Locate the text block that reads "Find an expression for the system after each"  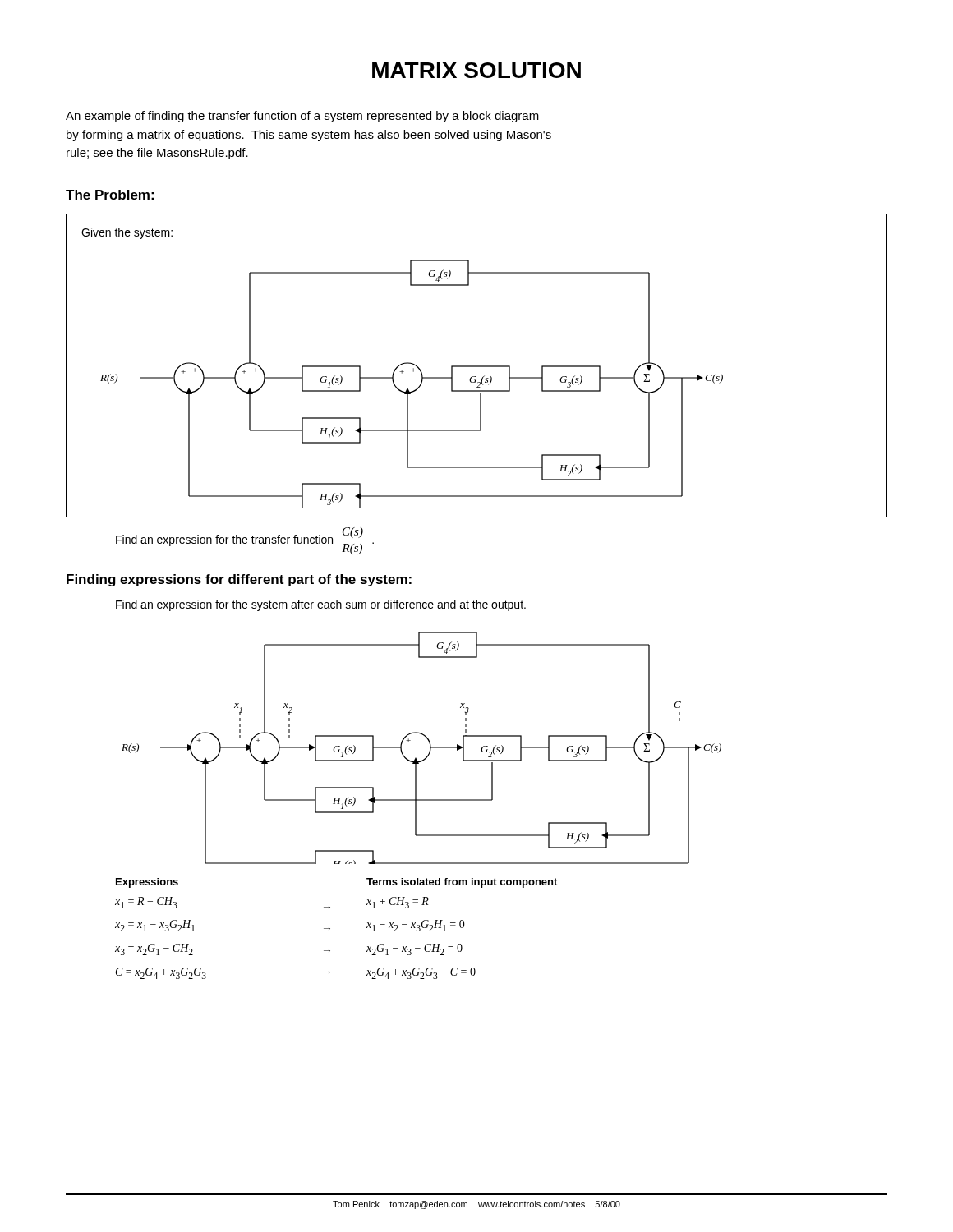coord(321,604)
